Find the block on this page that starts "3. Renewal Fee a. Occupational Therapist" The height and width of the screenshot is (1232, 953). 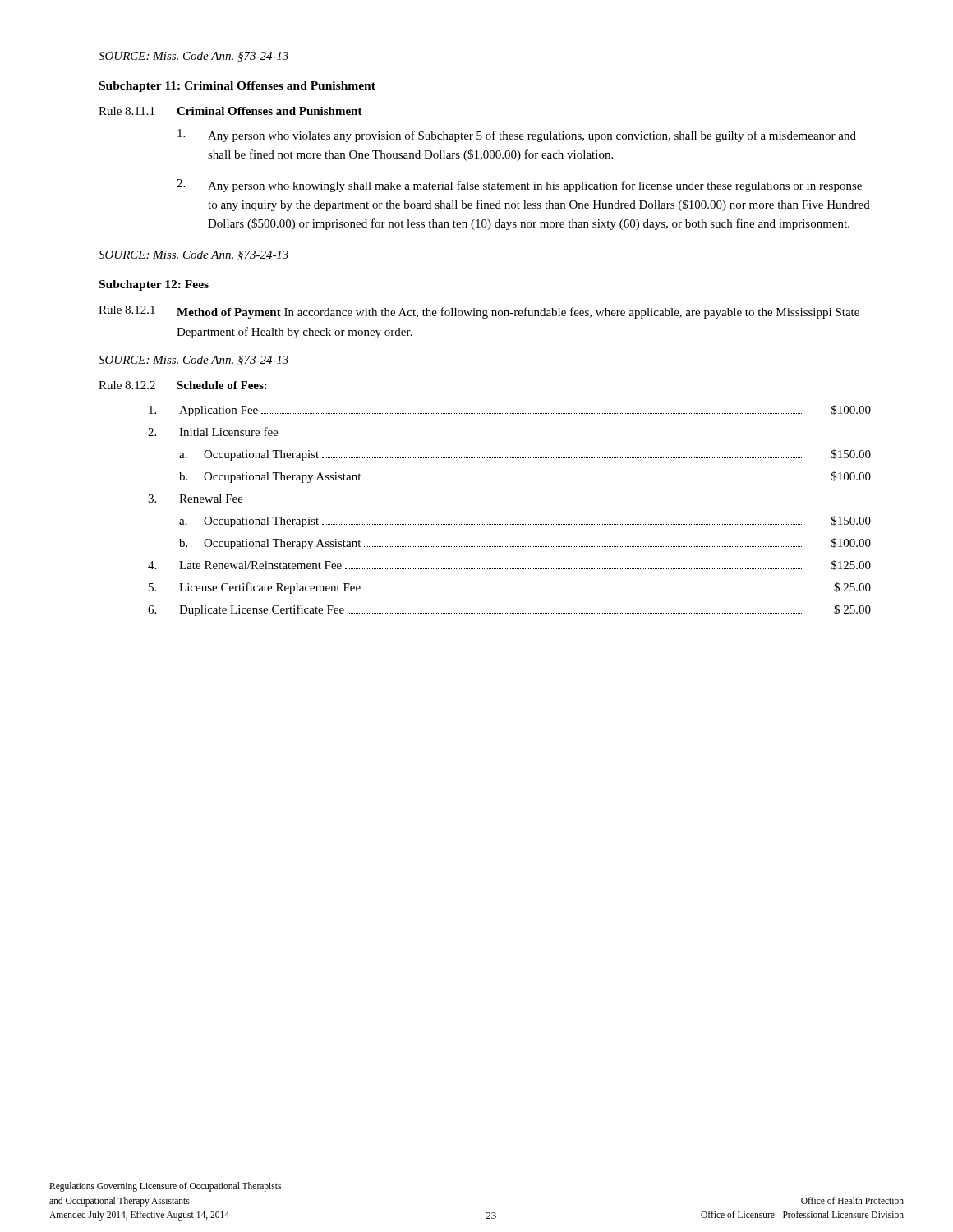pos(509,521)
